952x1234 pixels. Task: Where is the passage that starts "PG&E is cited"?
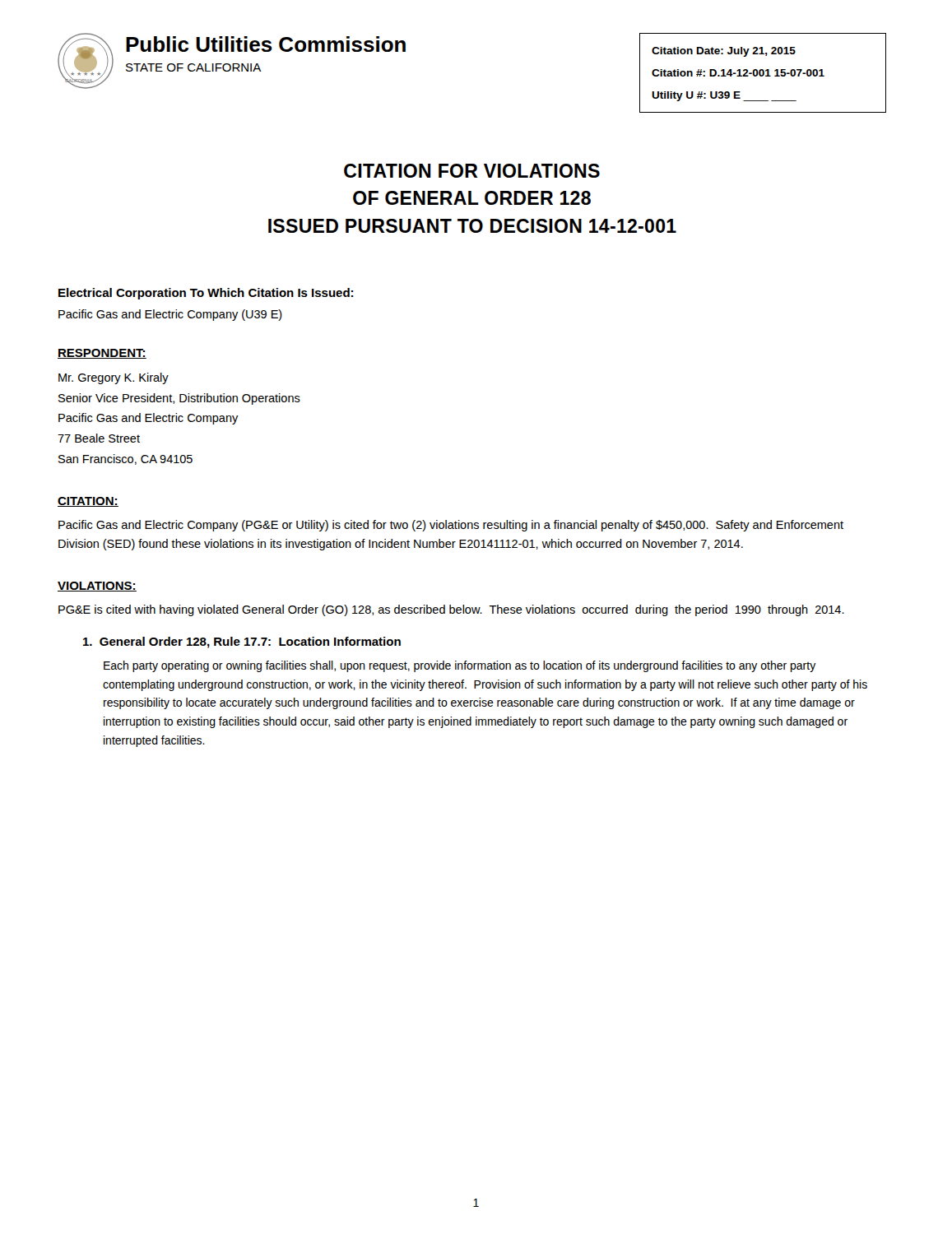pyautogui.click(x=451, y=610)
